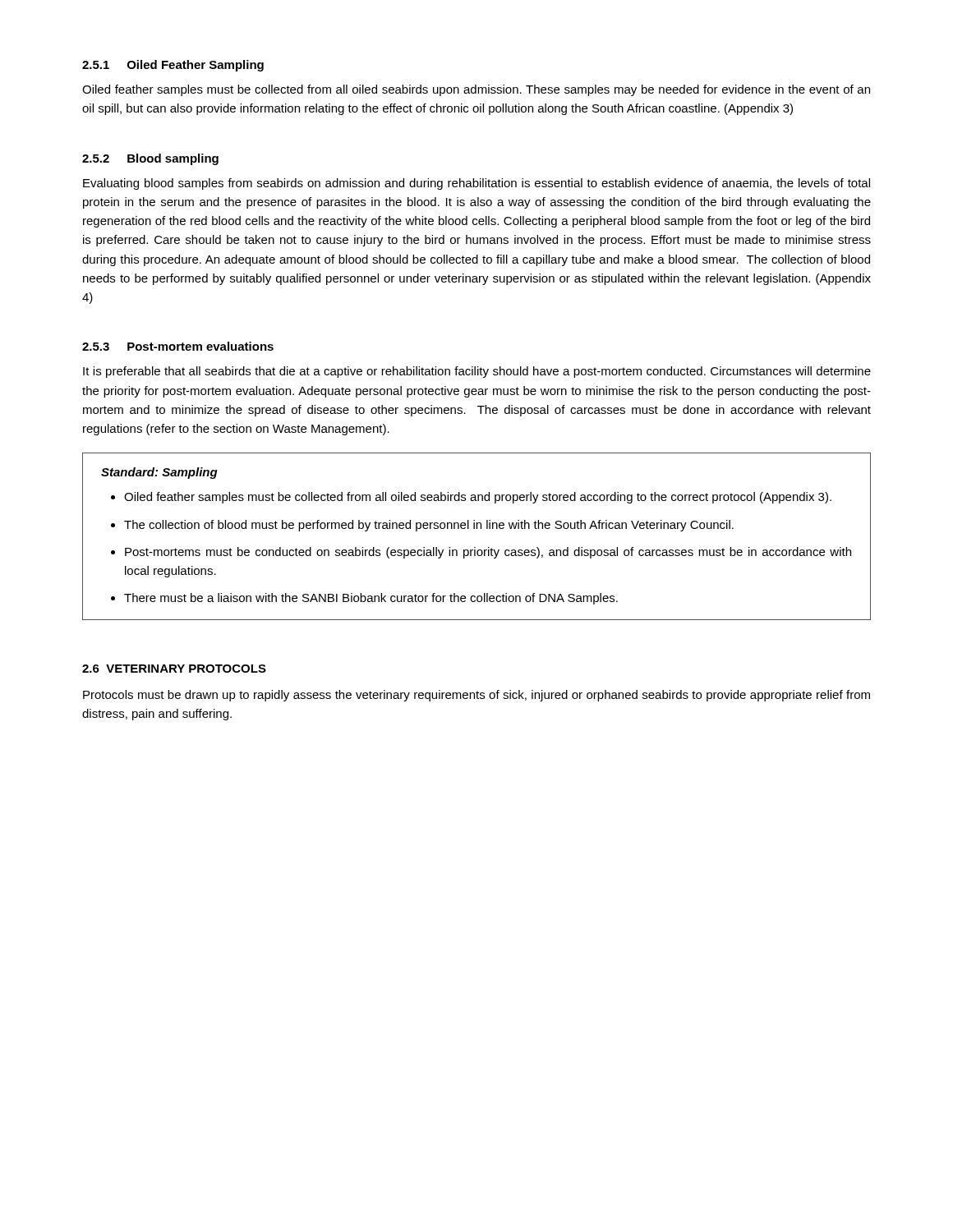Locate the list item with the text "The collection of blood must be"
This screenshot has height=1232, width=953.
coord(429,524)
